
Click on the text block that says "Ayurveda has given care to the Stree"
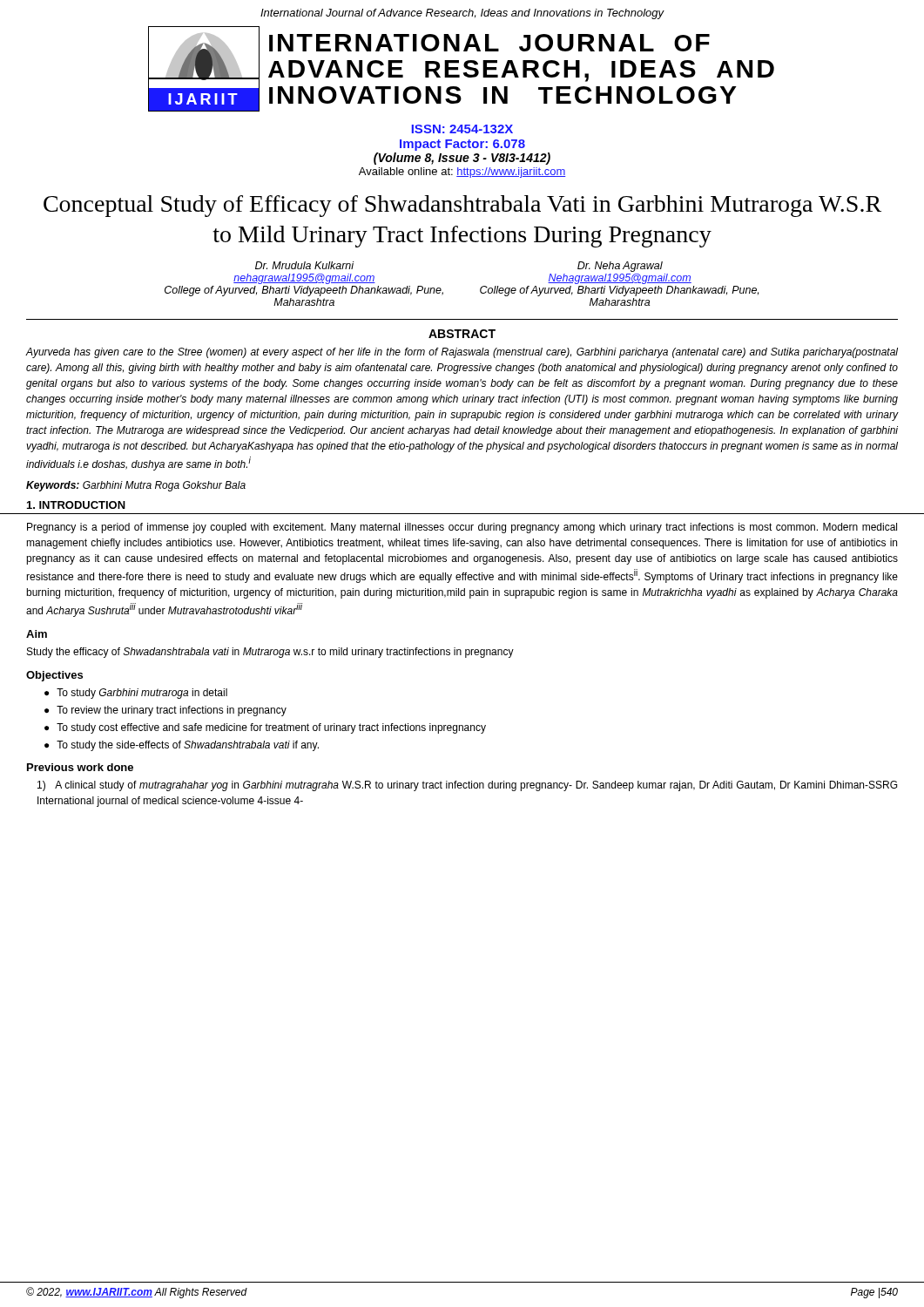pos(462,408)
